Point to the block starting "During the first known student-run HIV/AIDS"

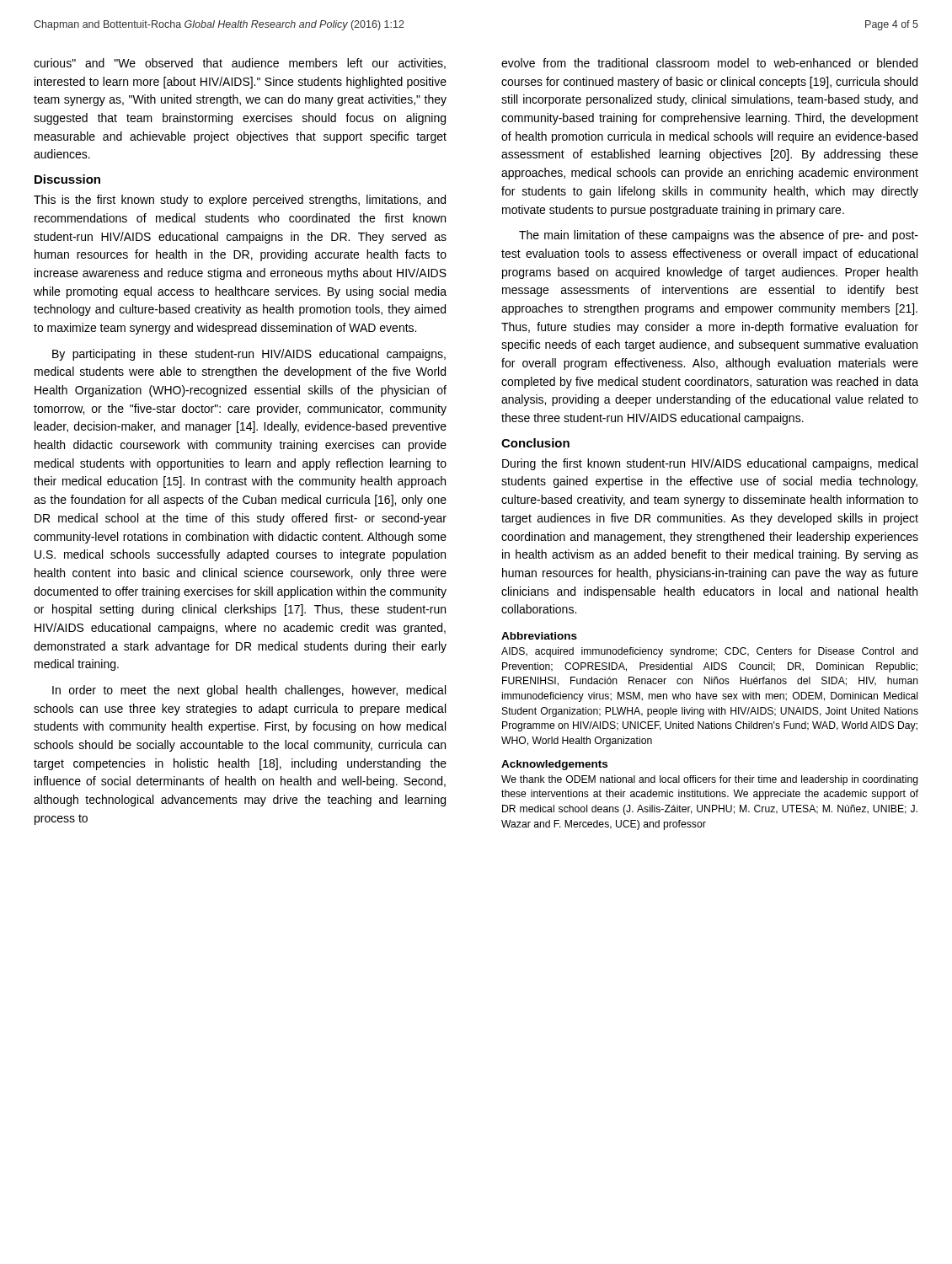710,537
